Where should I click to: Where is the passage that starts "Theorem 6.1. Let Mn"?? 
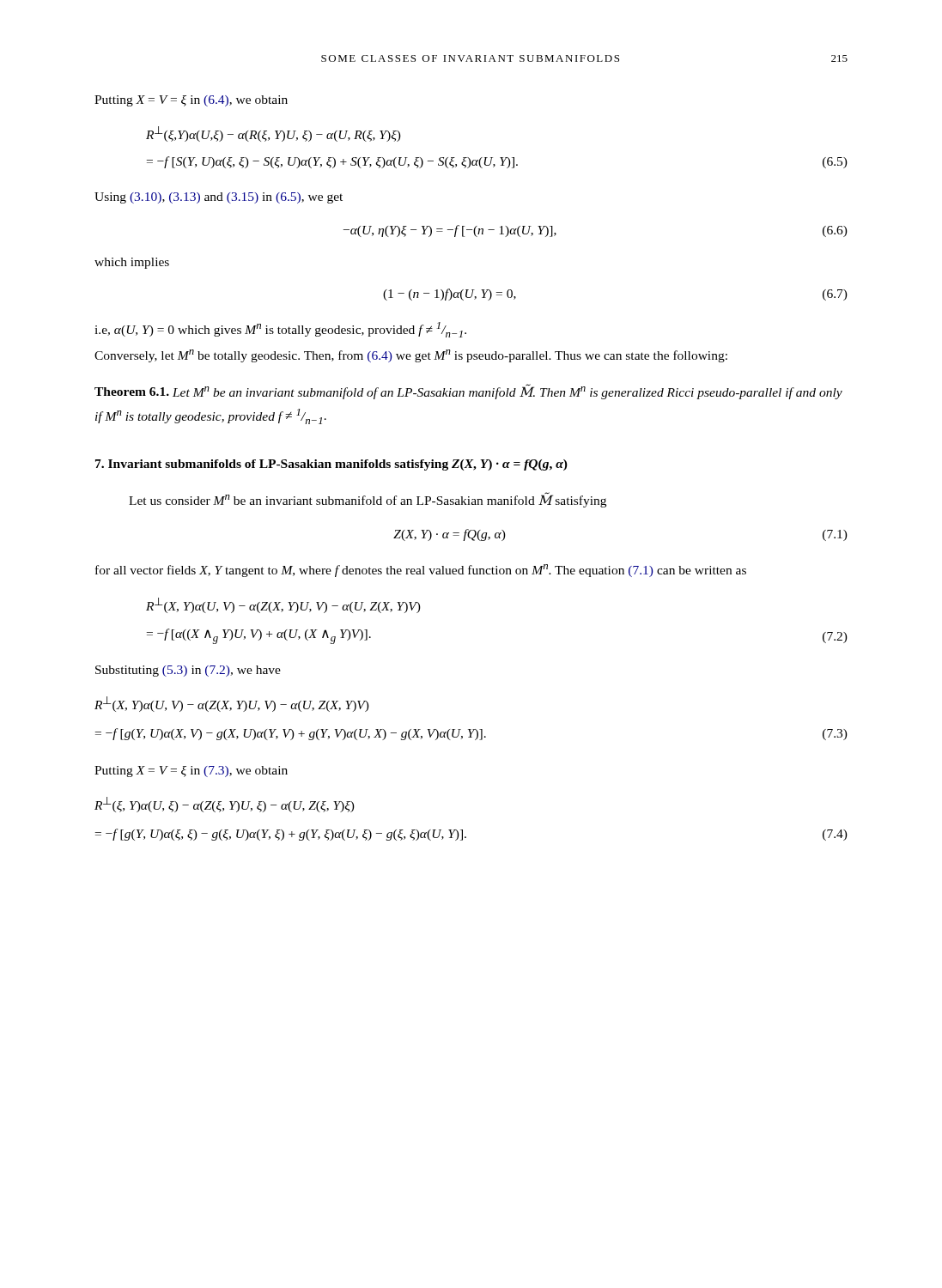(468, 404)
